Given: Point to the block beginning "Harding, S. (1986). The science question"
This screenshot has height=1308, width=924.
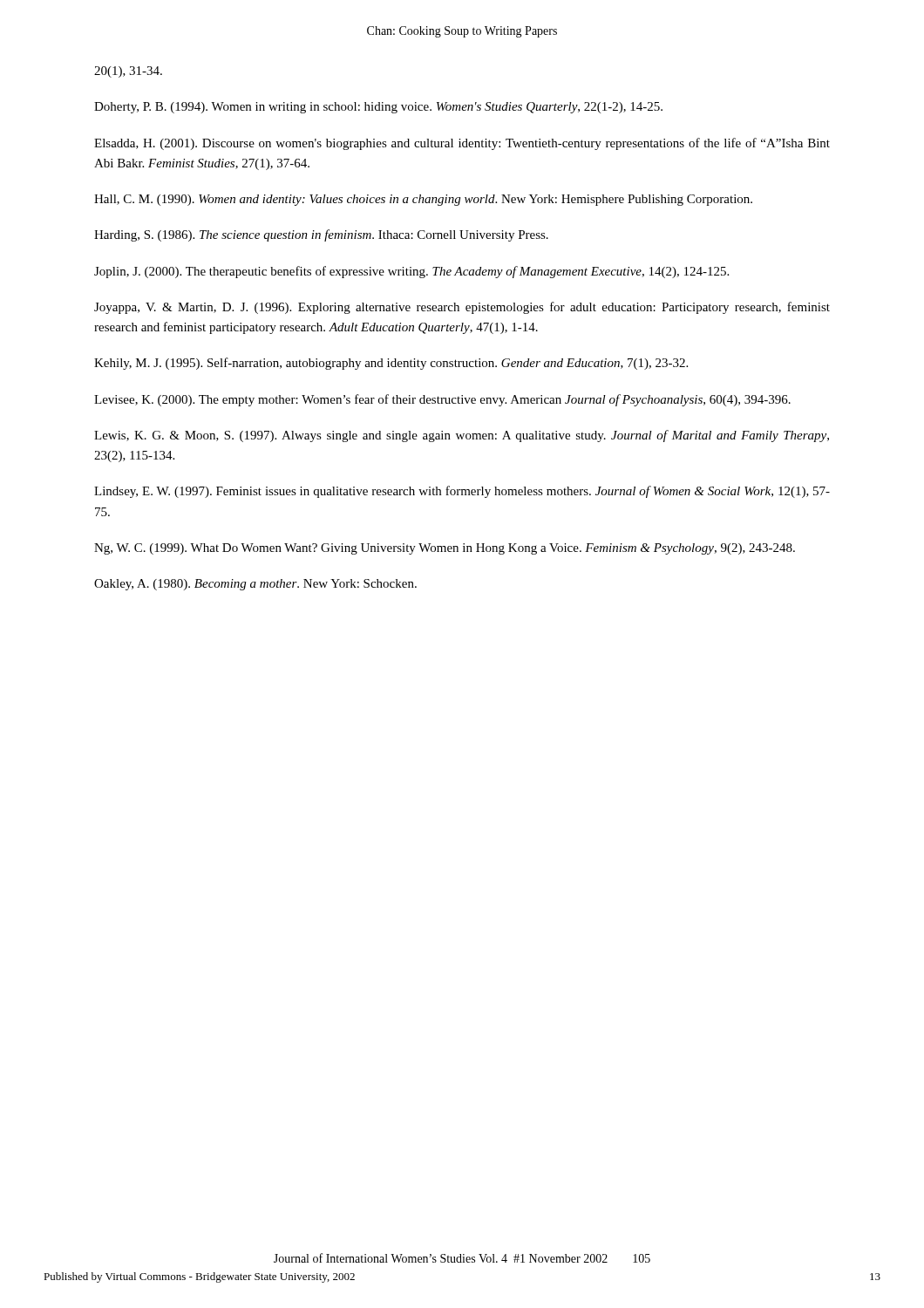Looking at the screenshot, I should pos(322,235).
